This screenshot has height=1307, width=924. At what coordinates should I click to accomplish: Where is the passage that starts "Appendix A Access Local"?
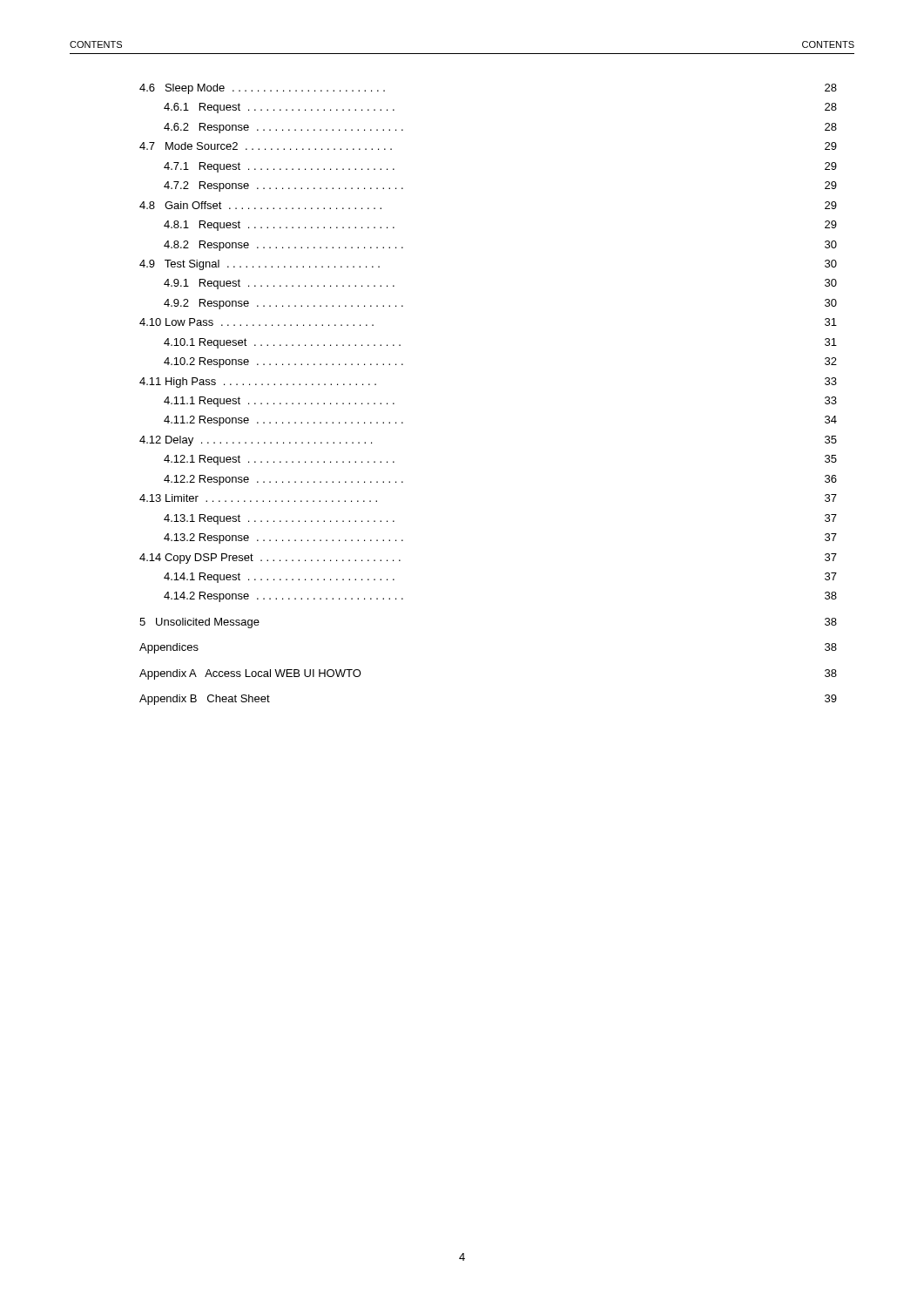pyautogui.click(x=257, y=674)
